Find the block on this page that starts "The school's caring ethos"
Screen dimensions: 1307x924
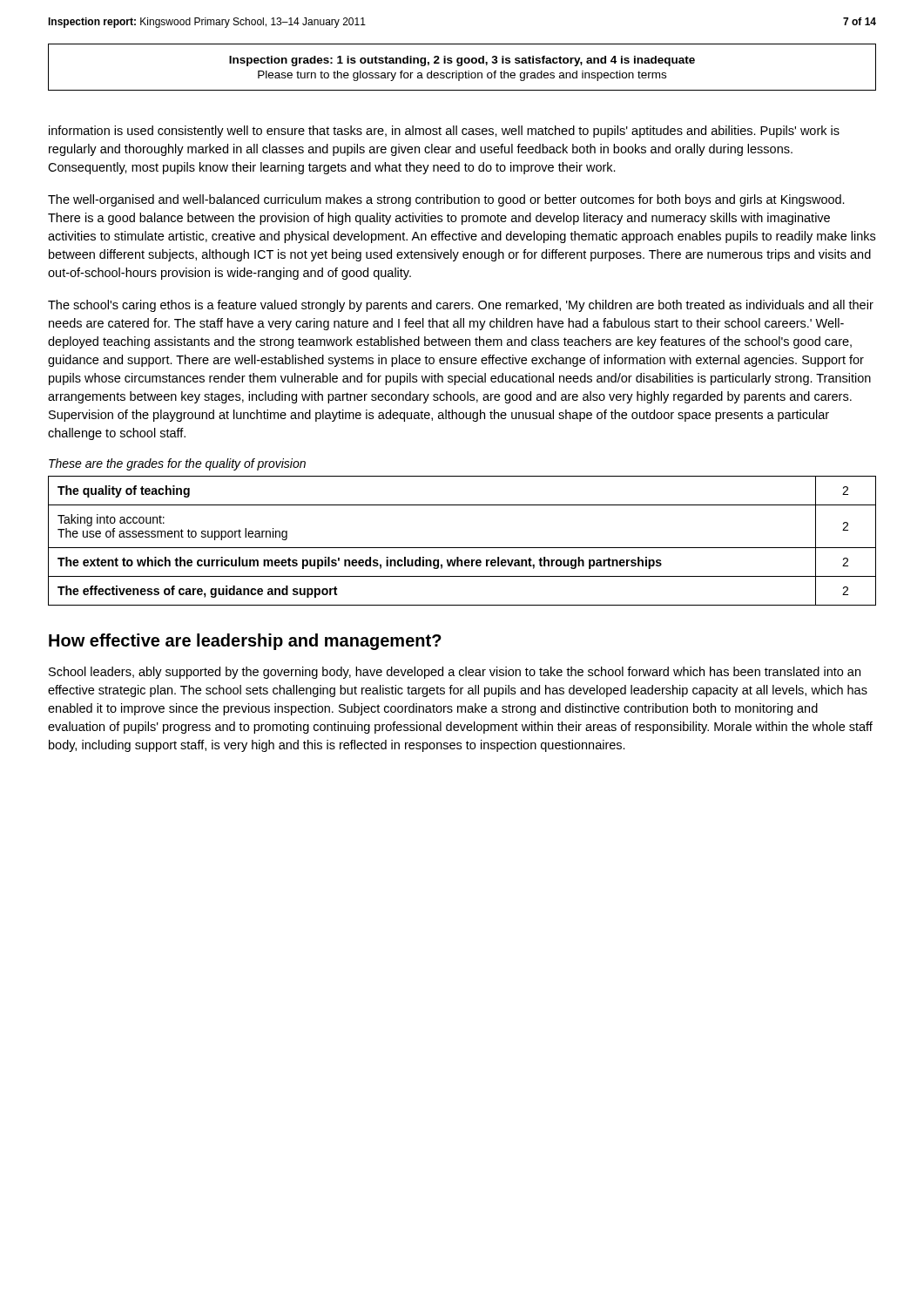tap(461, 369)
